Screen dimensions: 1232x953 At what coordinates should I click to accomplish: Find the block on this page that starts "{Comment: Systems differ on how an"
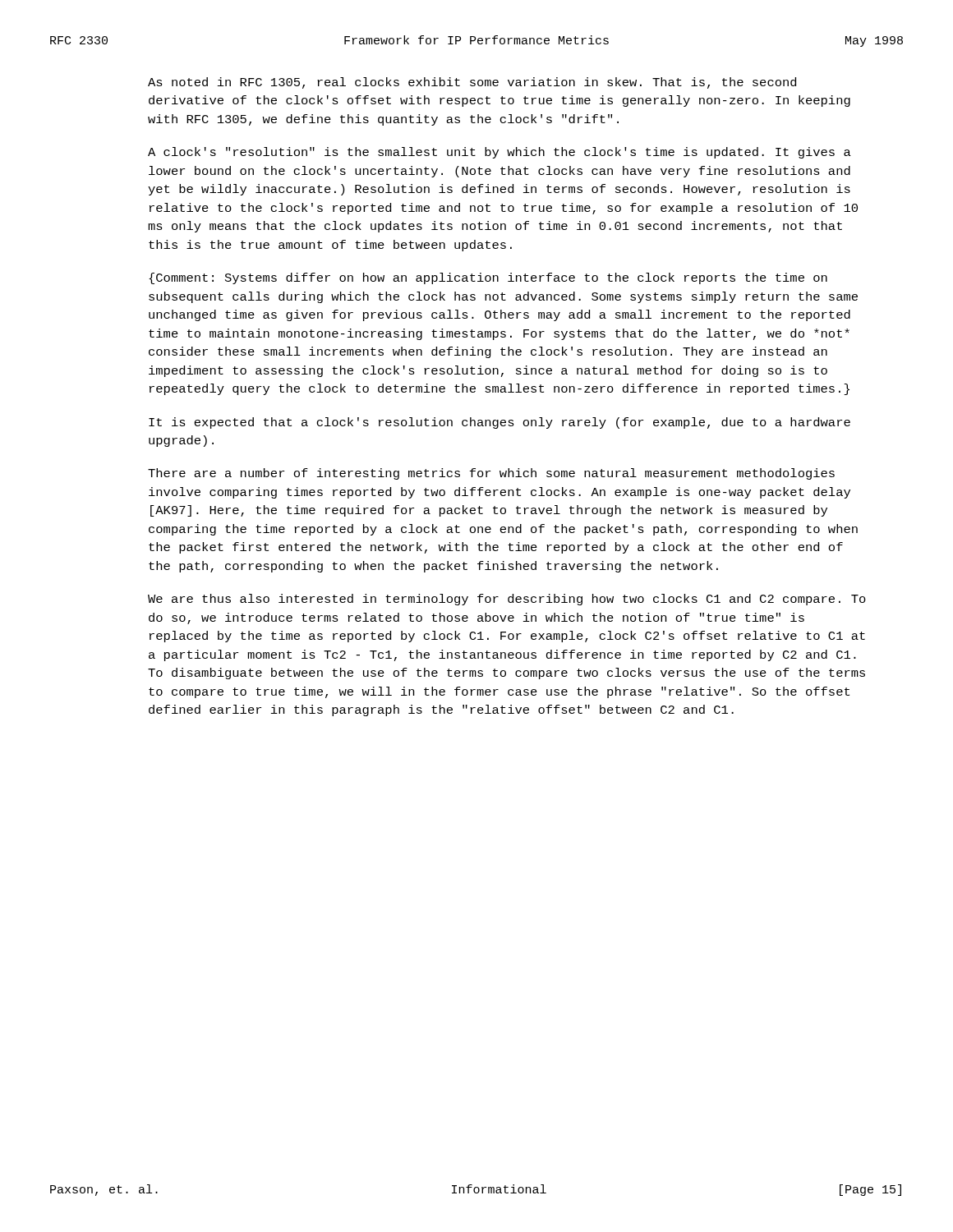click(509, 334)
